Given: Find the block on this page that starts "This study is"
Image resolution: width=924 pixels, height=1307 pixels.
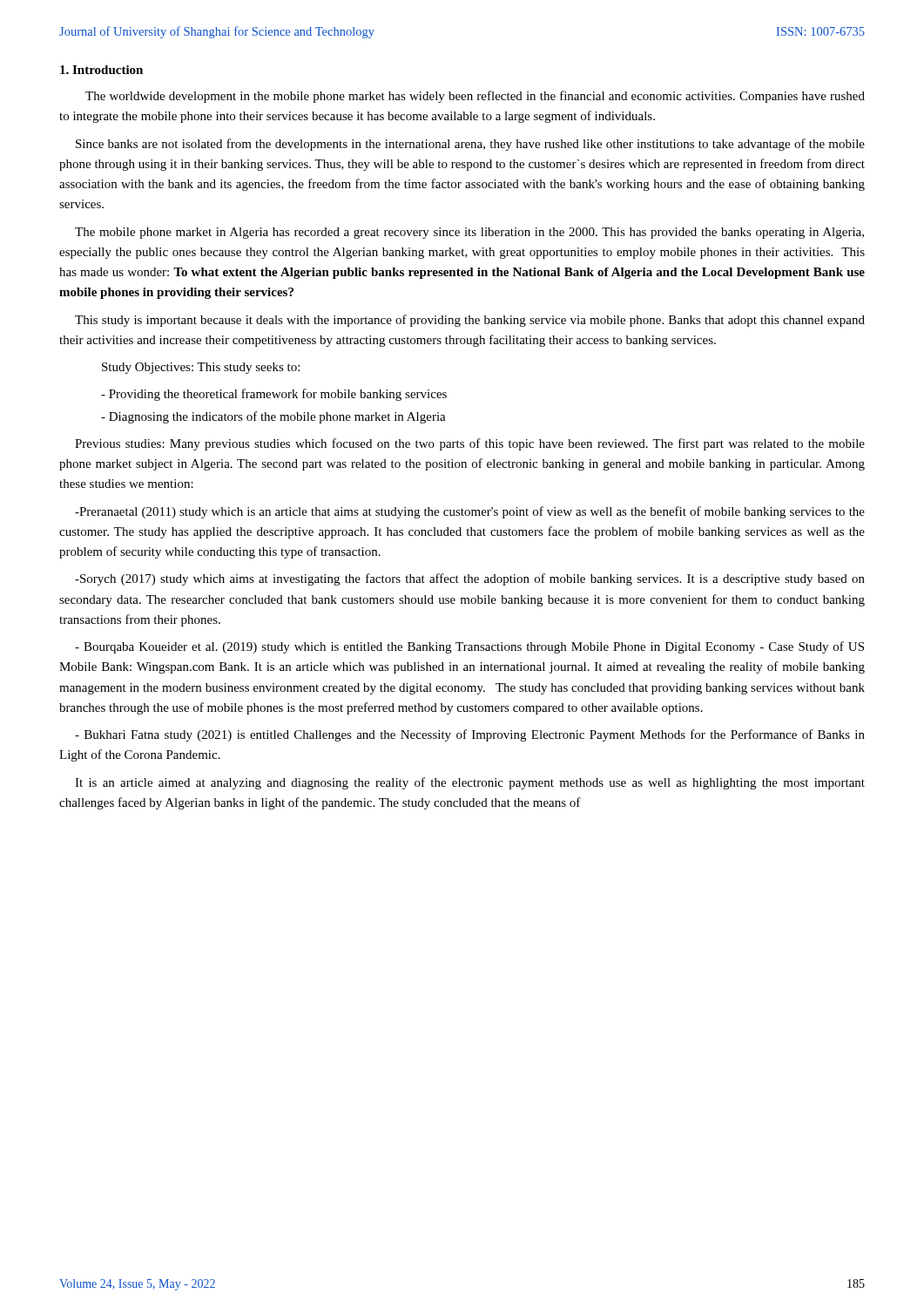Looking at the screenshot, I should click(462, 329).
